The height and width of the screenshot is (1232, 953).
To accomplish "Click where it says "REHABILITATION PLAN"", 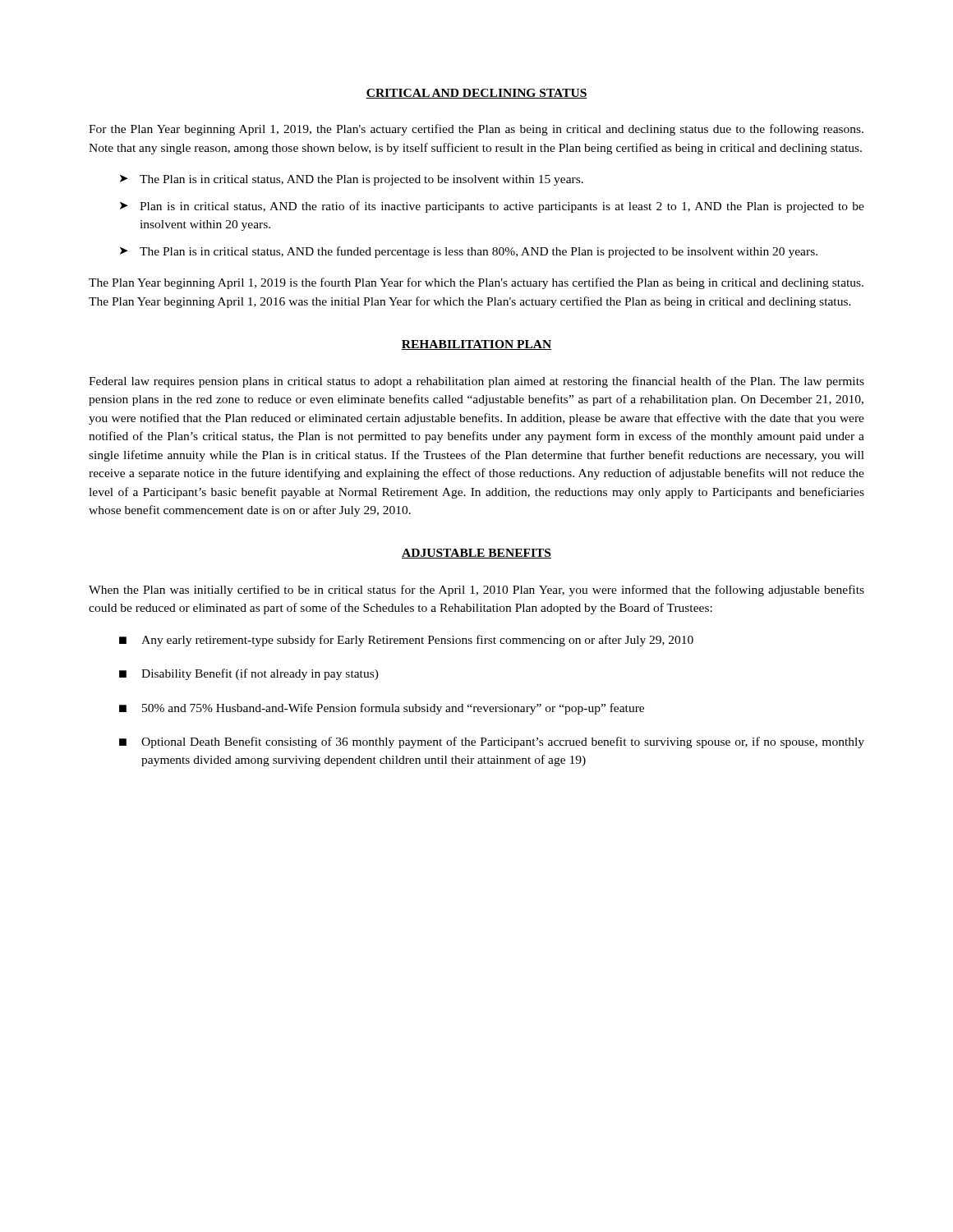I will click(x=476, y=344).
